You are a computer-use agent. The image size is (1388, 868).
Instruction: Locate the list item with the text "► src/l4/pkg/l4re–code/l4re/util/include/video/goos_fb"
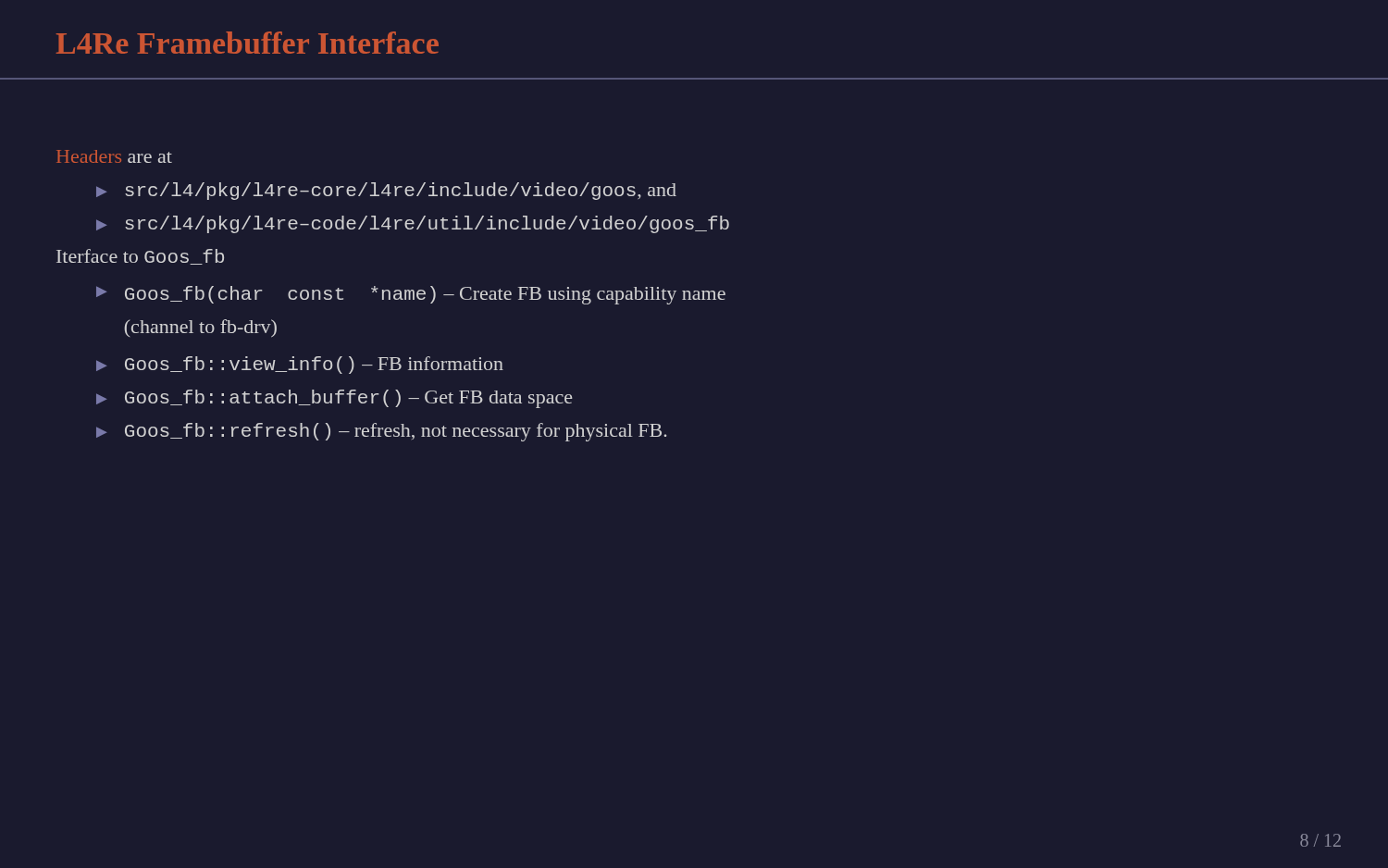(411, 223)
